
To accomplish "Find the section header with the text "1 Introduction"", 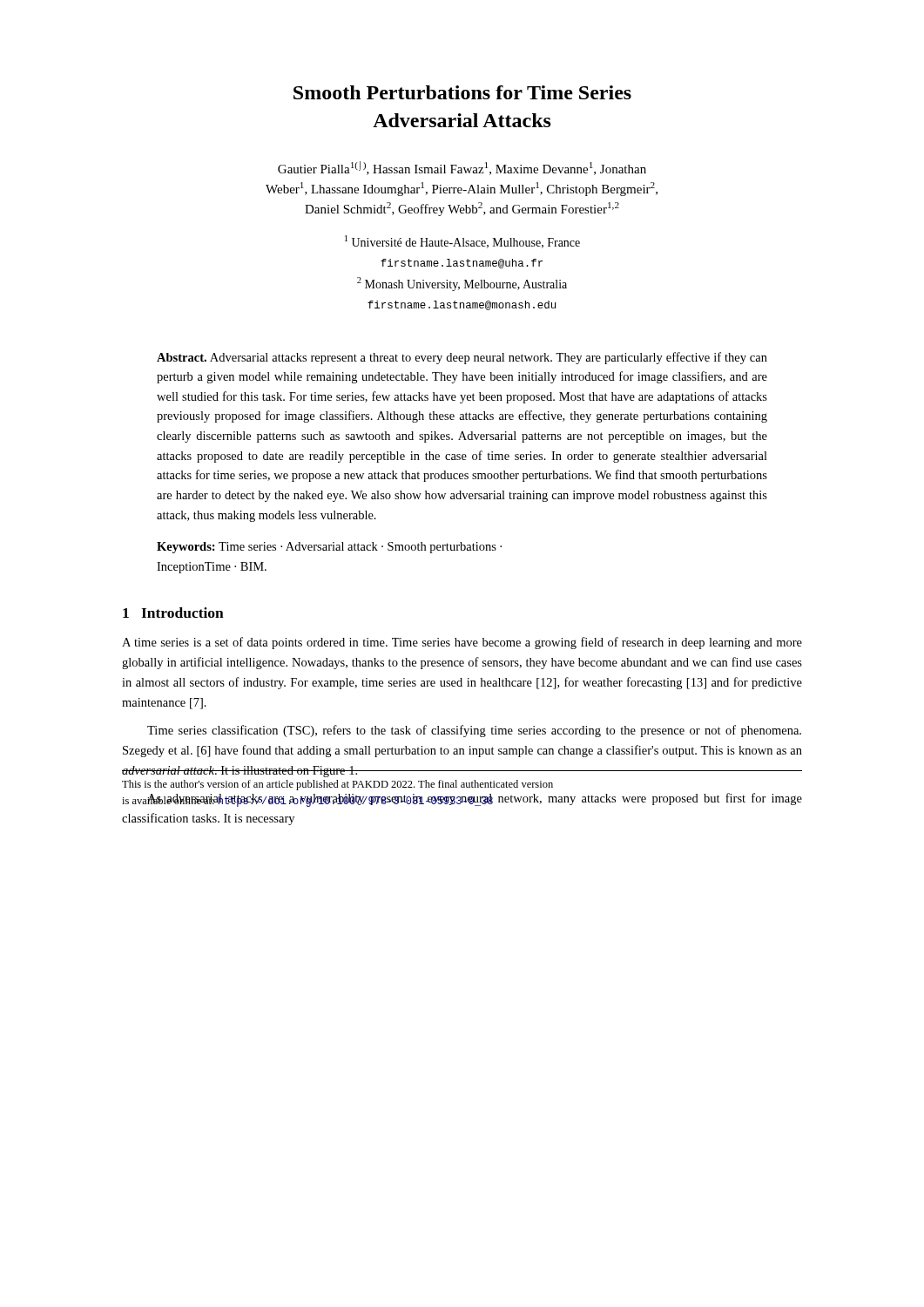I will [173, 613].
